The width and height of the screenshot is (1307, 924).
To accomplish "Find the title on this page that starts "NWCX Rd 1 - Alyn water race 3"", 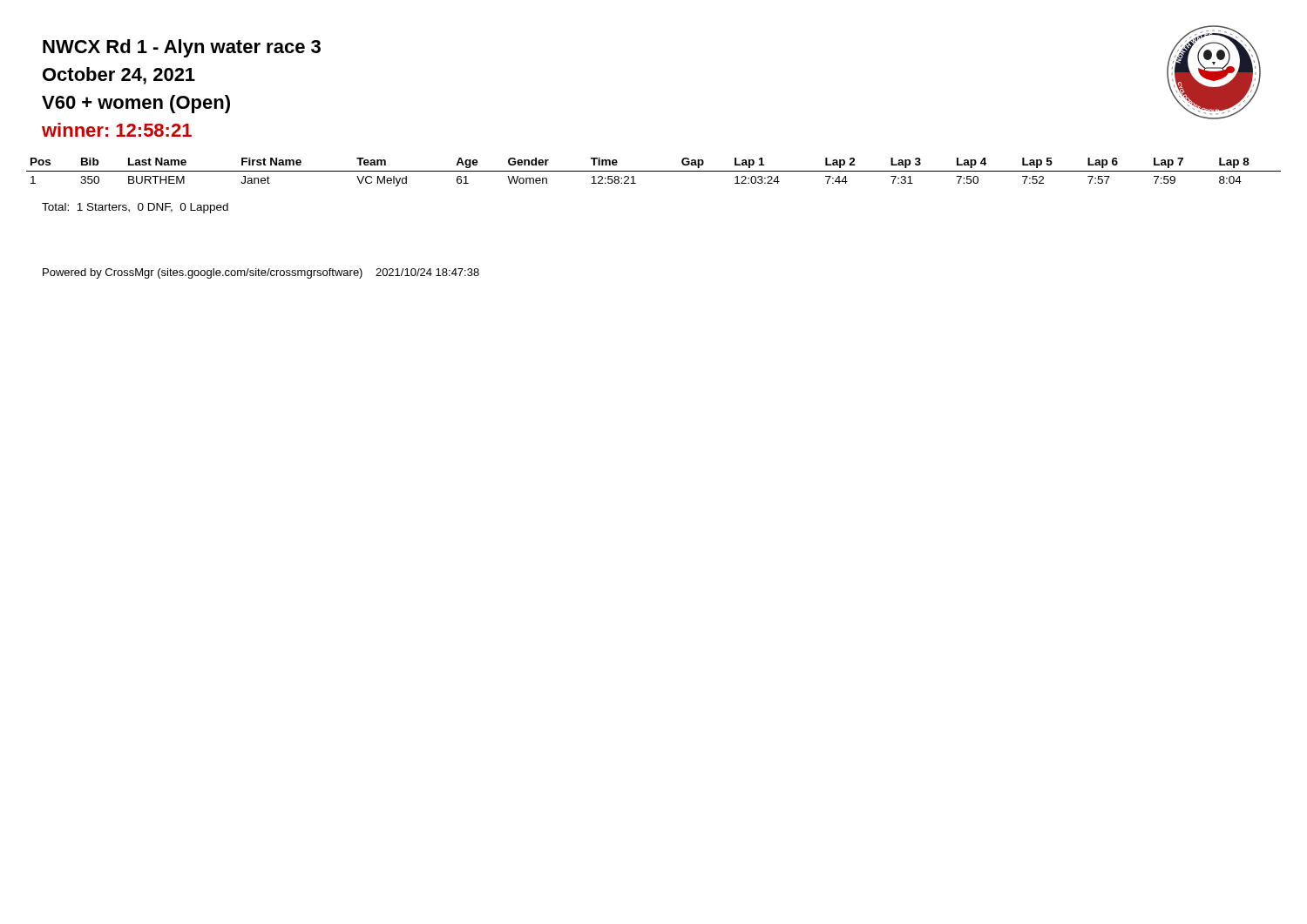I will pyautogui.click(x=182, y=89).
